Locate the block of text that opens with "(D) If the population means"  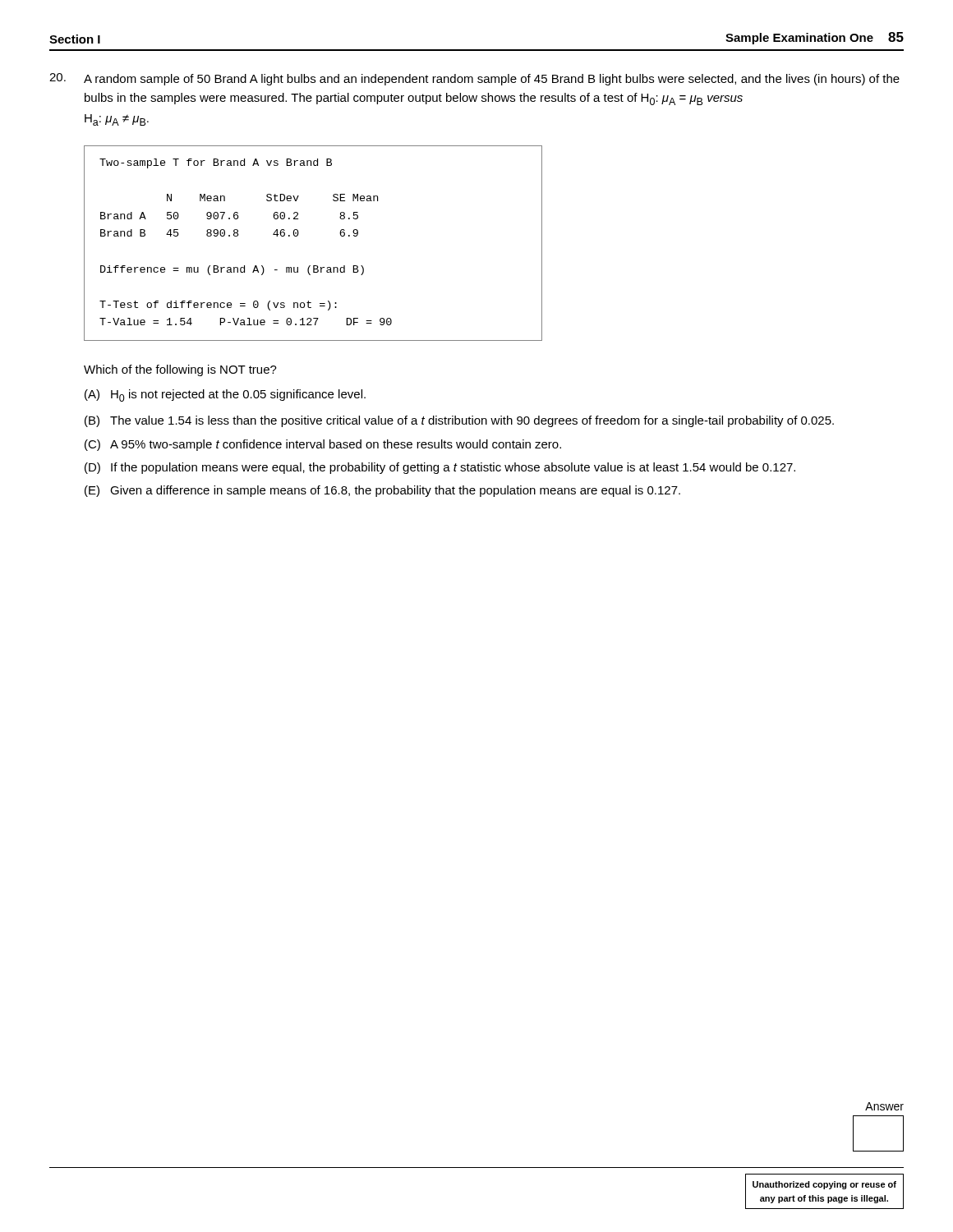[x=494, y=467]
